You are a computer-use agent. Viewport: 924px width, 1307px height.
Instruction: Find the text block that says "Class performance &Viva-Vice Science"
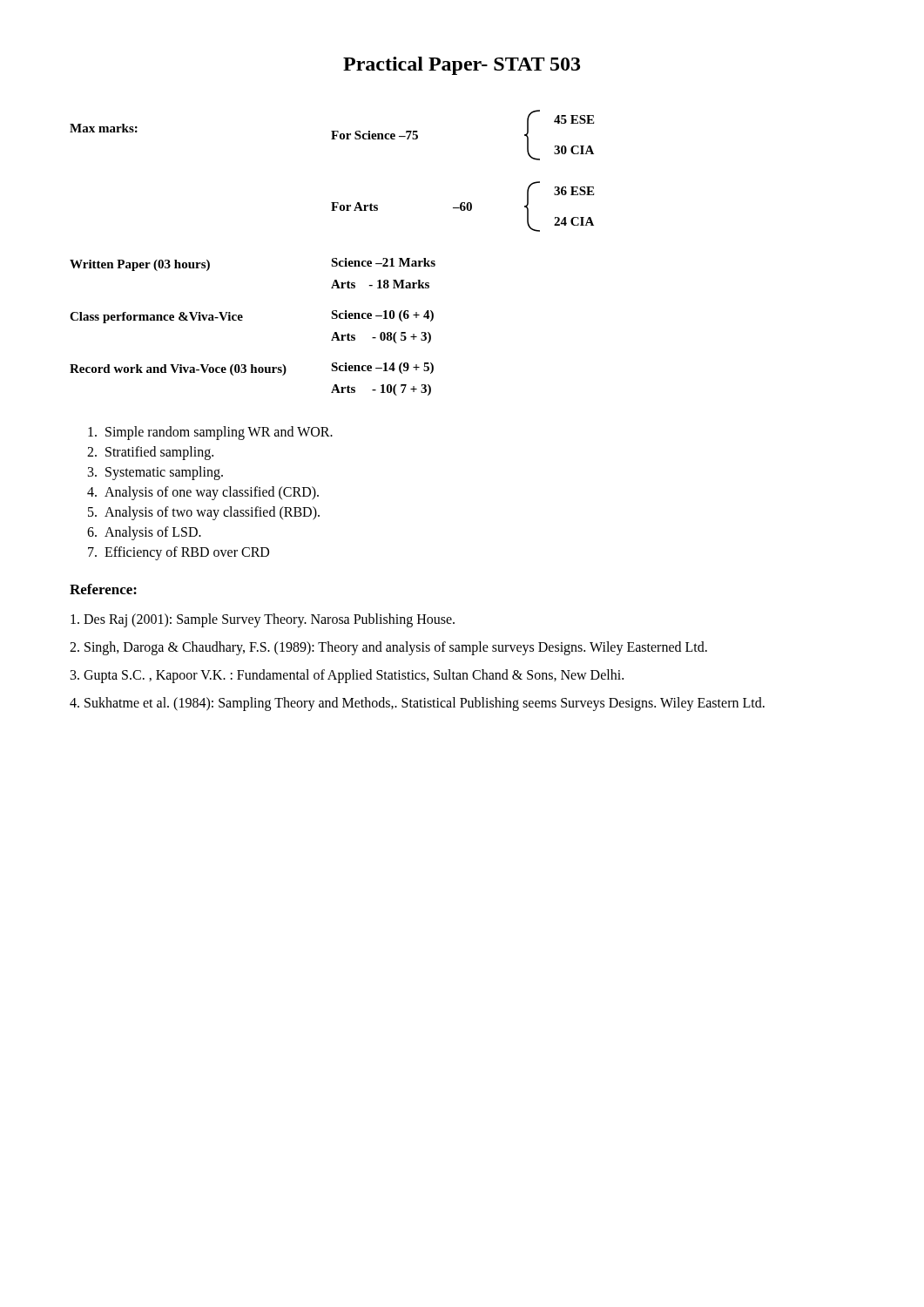pos(252,326)
